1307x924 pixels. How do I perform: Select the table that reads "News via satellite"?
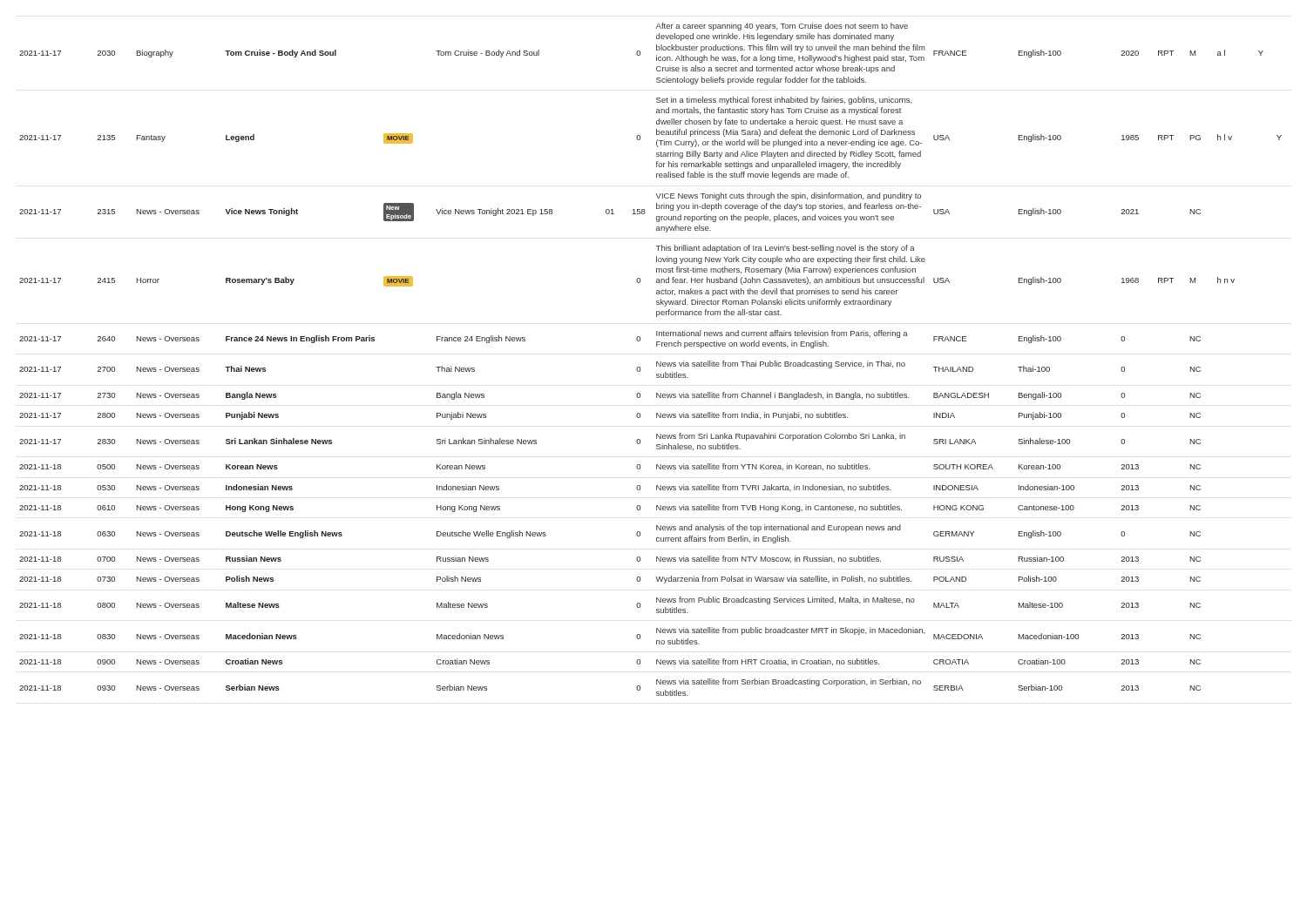point(654,360)
